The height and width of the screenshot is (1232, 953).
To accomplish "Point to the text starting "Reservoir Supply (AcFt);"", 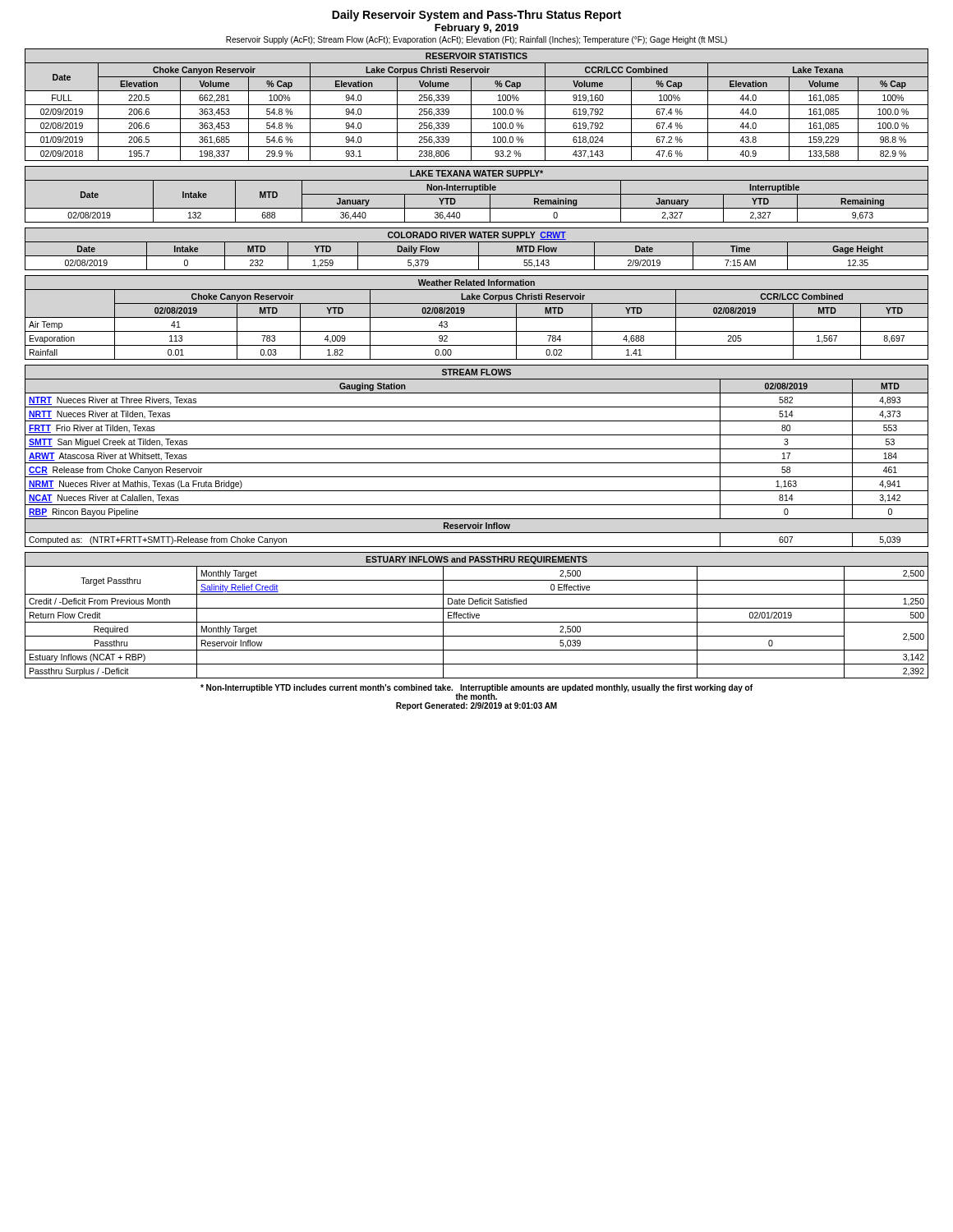I will (476, 40).
